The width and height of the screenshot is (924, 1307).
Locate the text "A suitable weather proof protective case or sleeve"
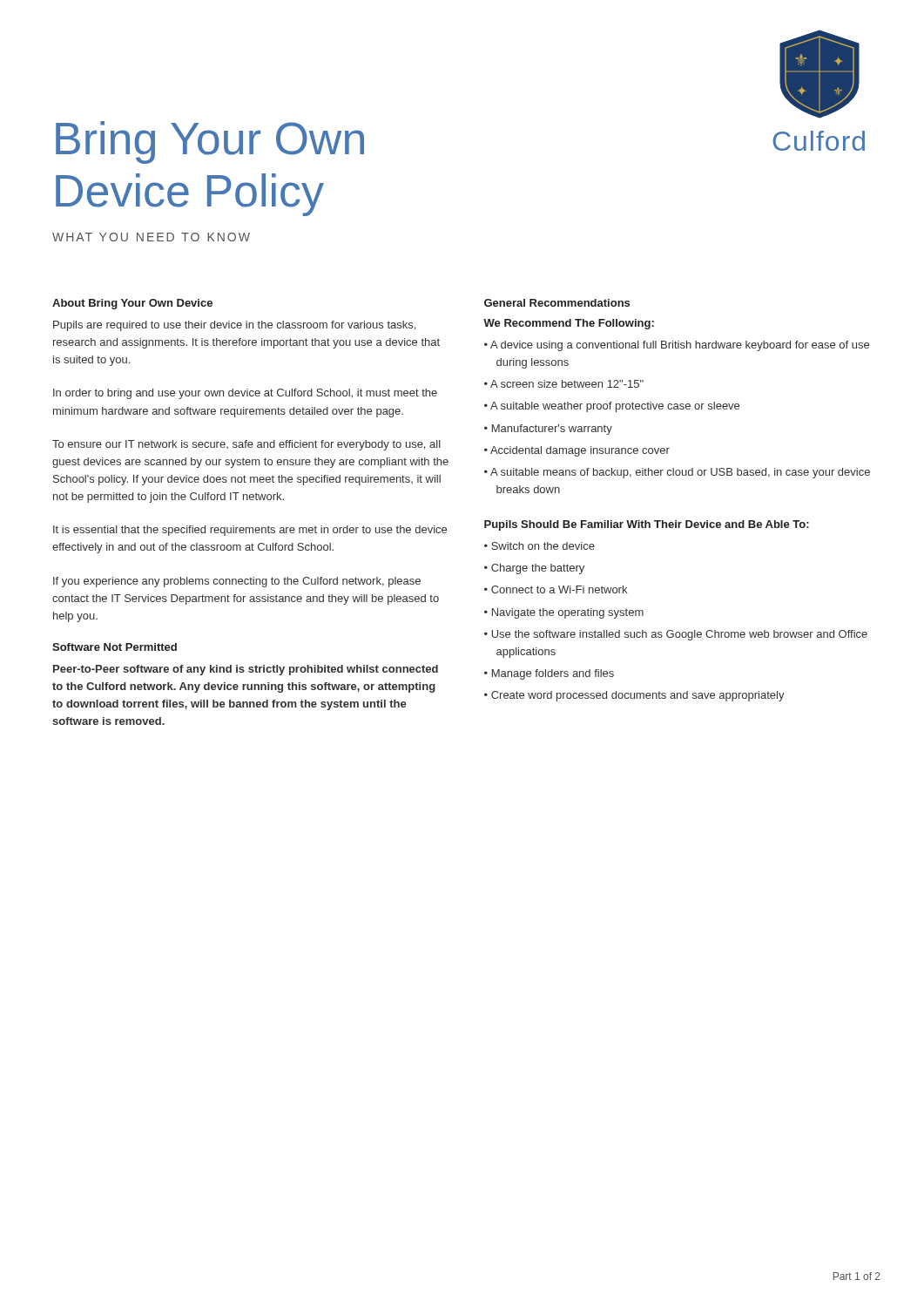tap(682, 406)
